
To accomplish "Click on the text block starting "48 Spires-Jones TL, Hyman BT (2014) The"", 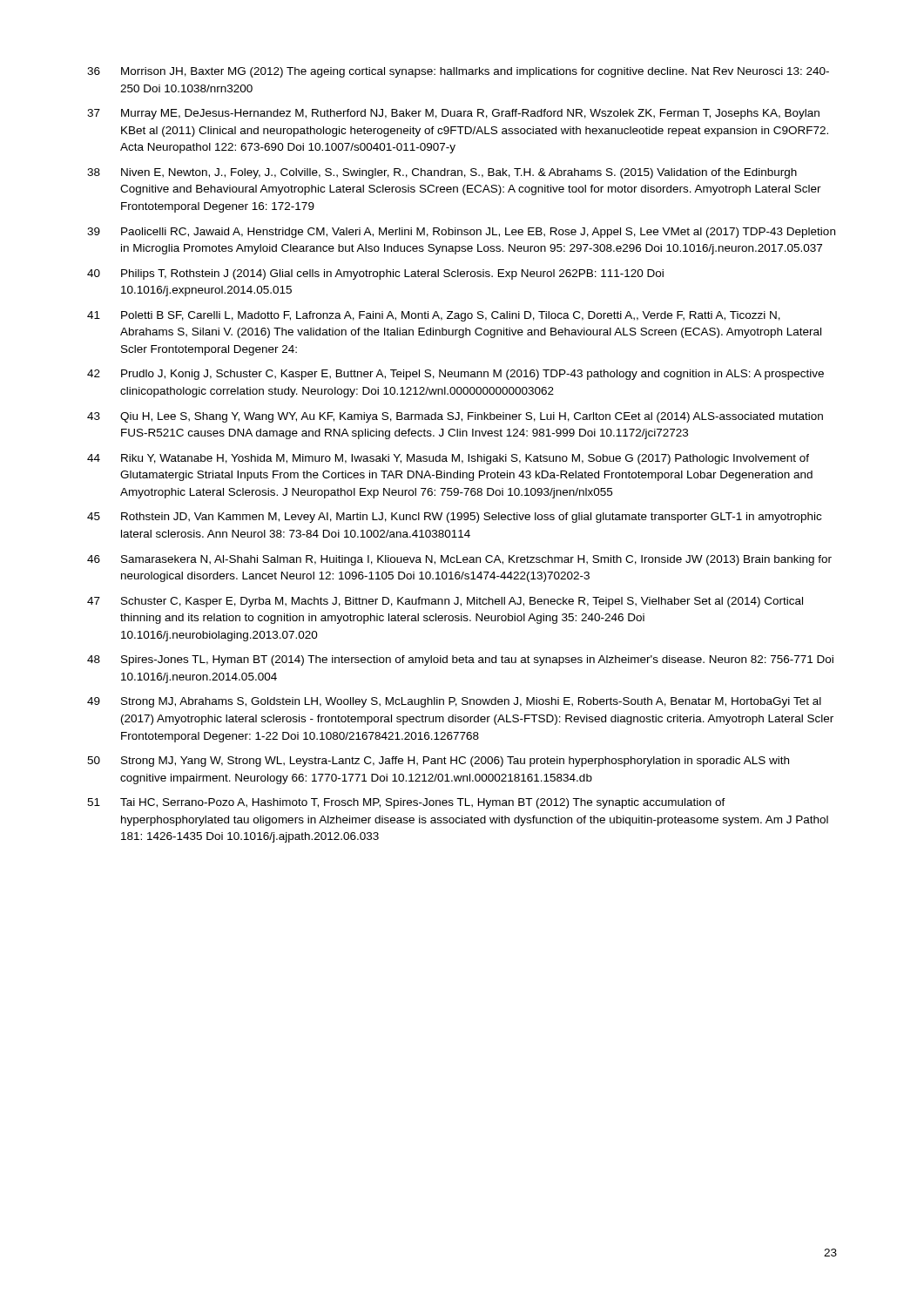I will [x=462, y=668].
